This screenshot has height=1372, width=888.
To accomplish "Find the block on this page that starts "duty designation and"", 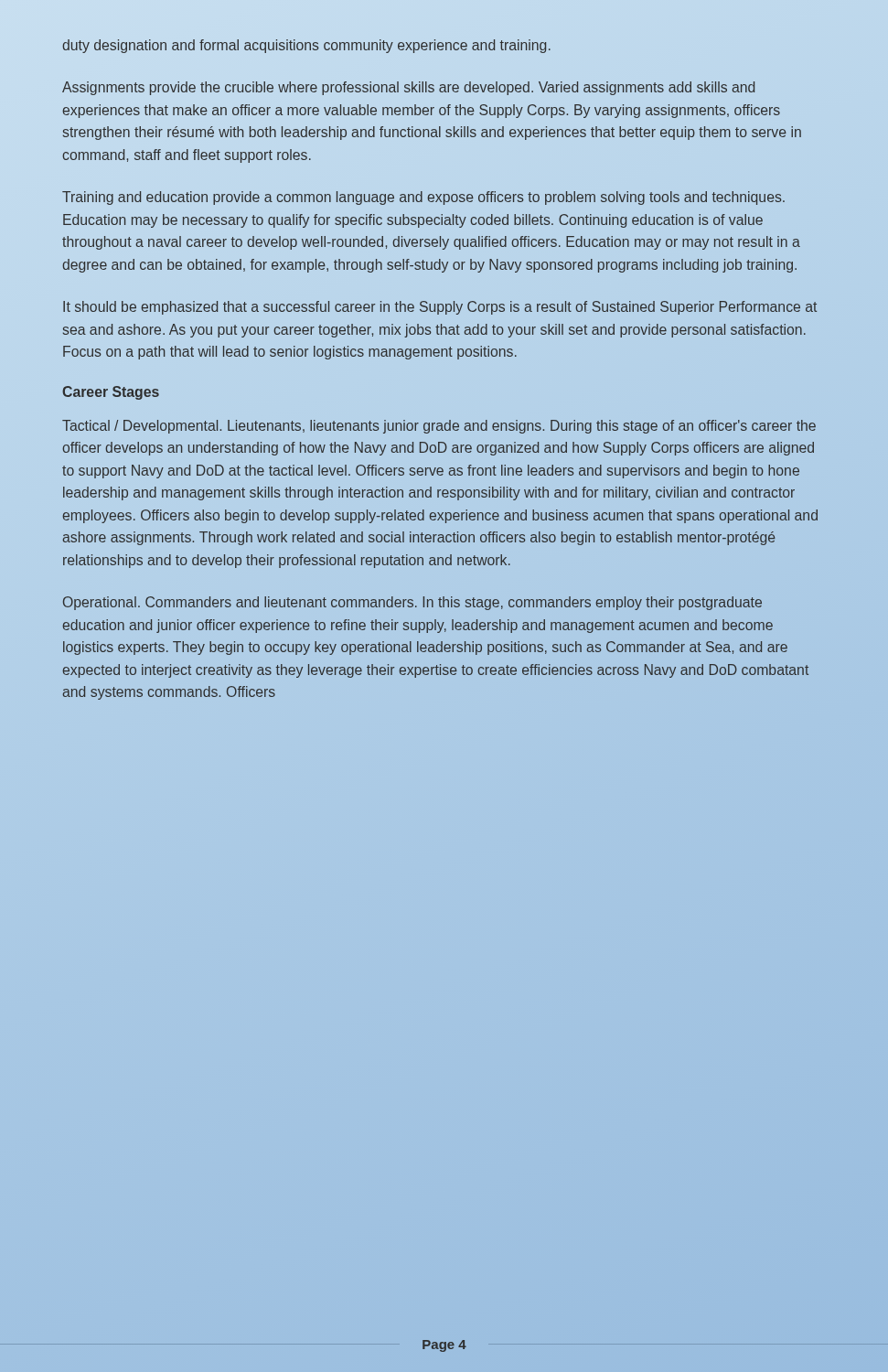I will [x=307, y=45].
